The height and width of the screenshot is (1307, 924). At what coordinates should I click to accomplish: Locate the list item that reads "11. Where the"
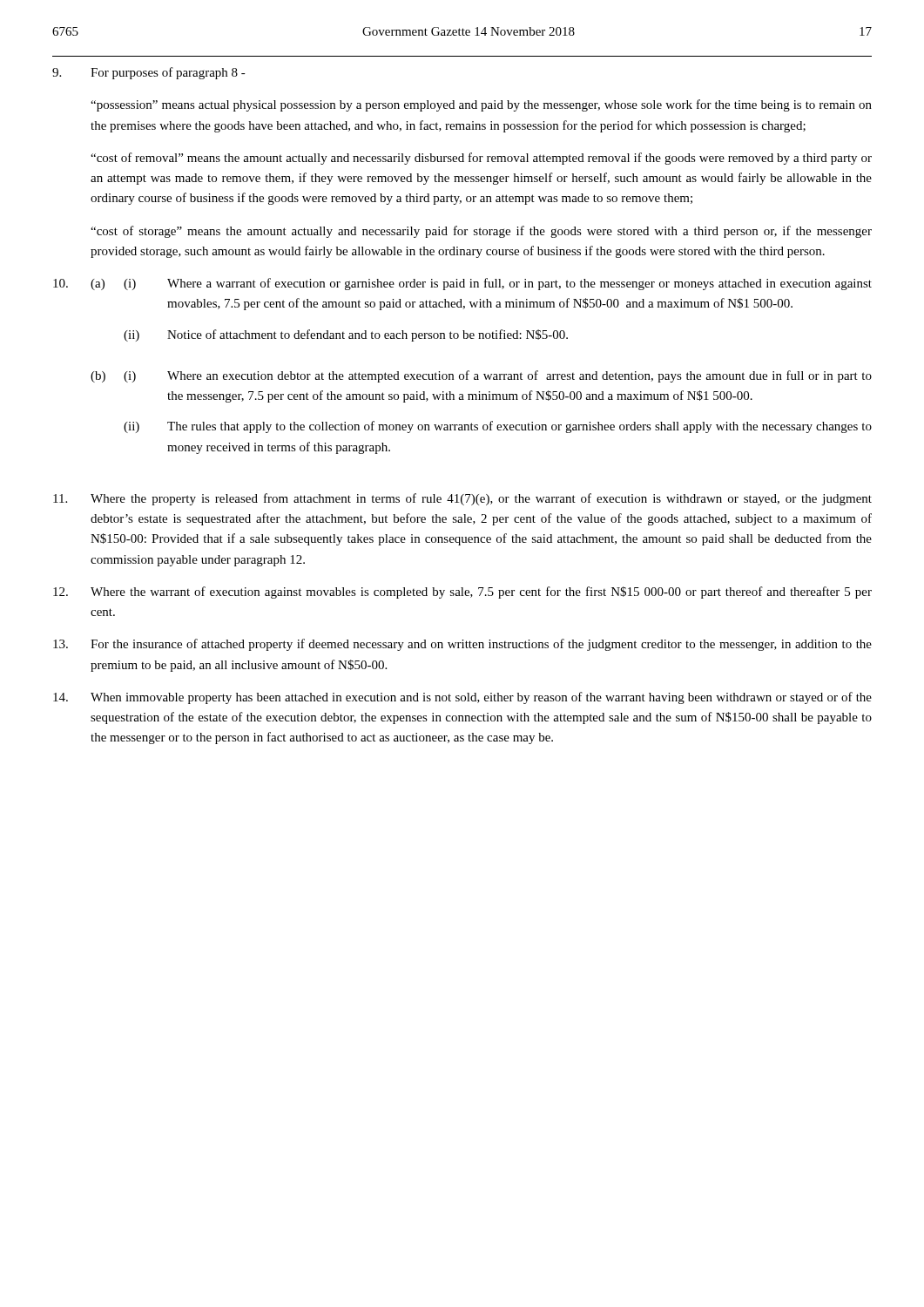462,529
